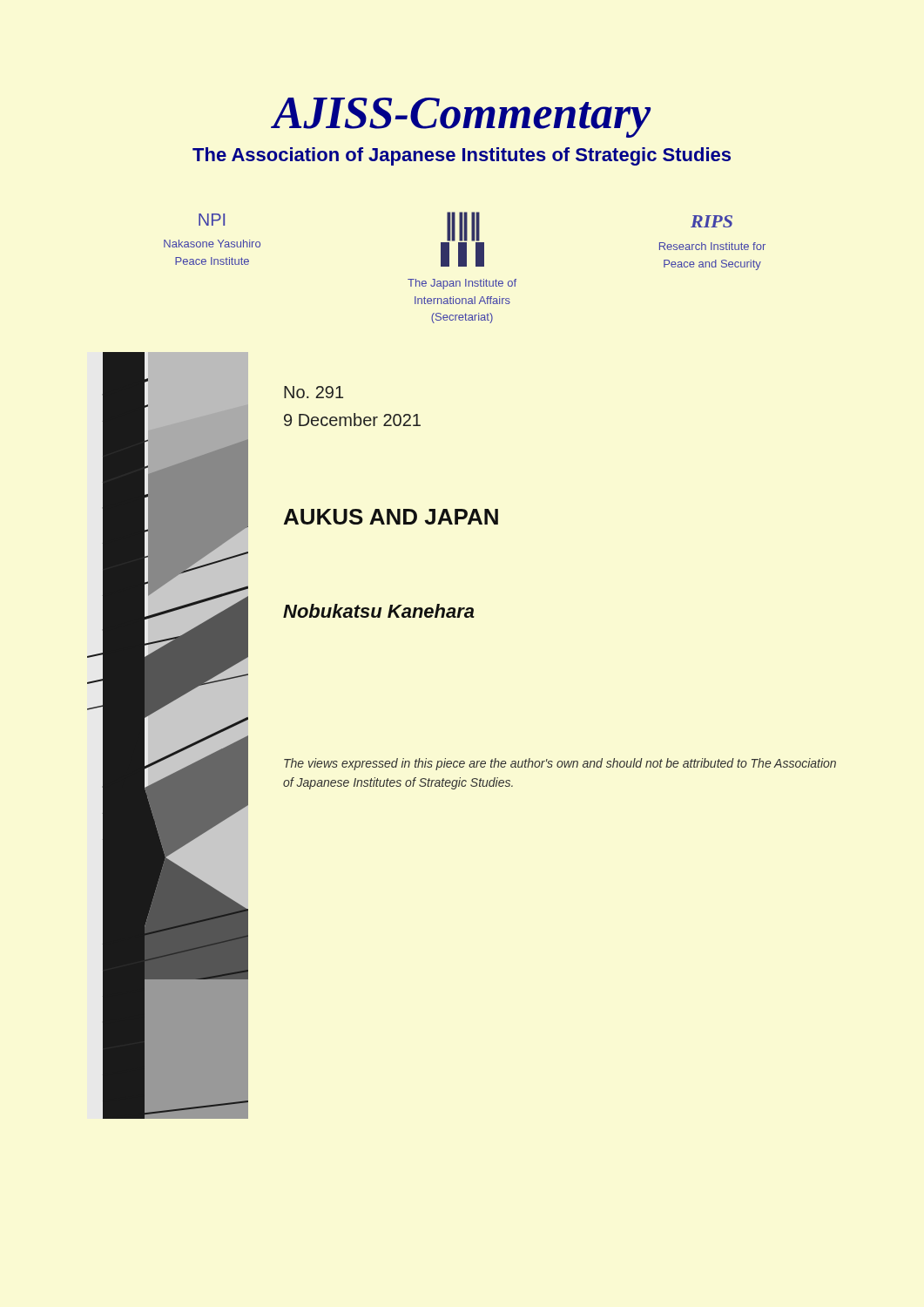Image resolution: width=924 pixels, height=1307 pixels.
Task: Select the element starting "AJISS-Commentary The Association of Japanese Institutes of"
Action: tap(462, 127)
